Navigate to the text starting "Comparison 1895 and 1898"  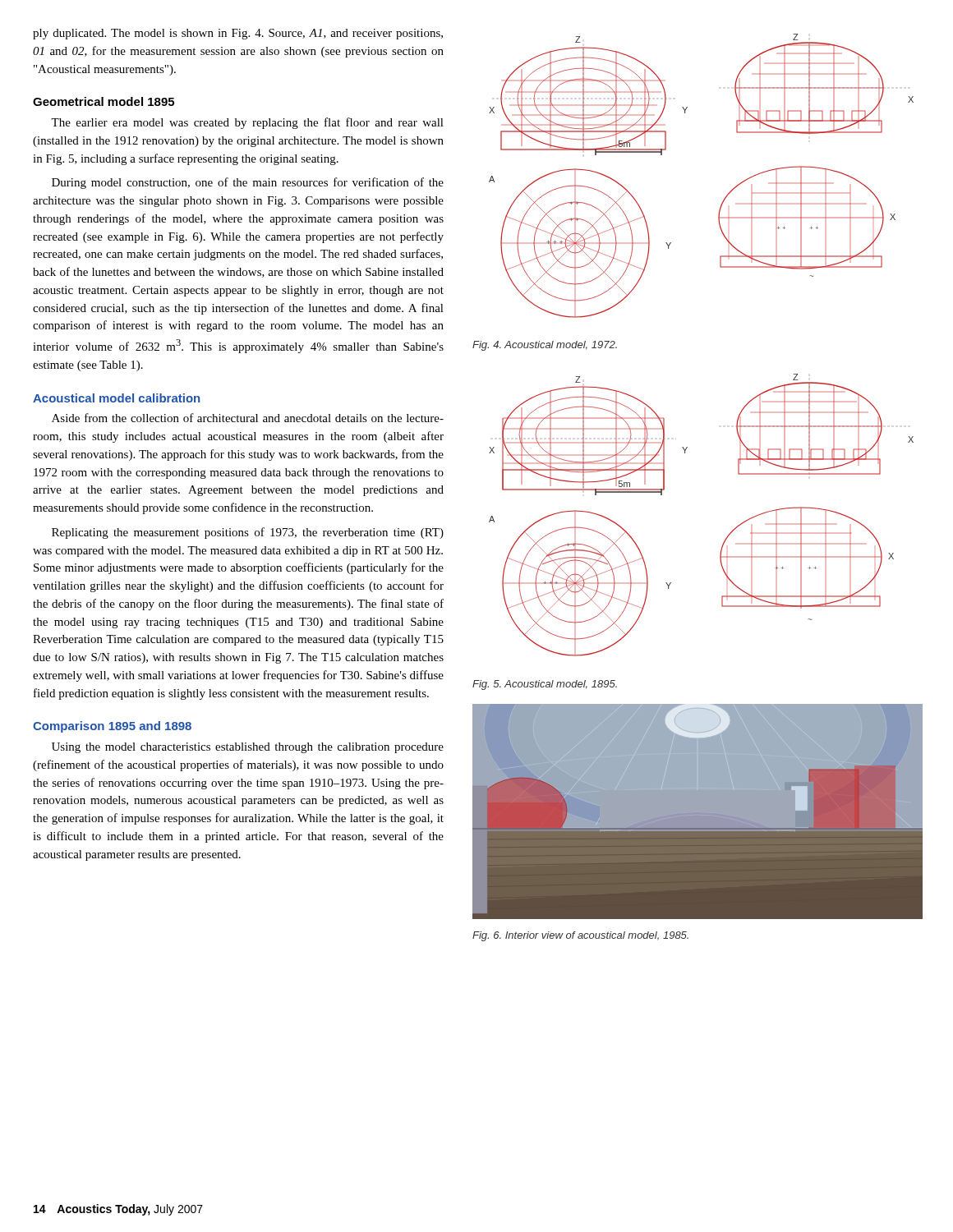coord(112,726)
